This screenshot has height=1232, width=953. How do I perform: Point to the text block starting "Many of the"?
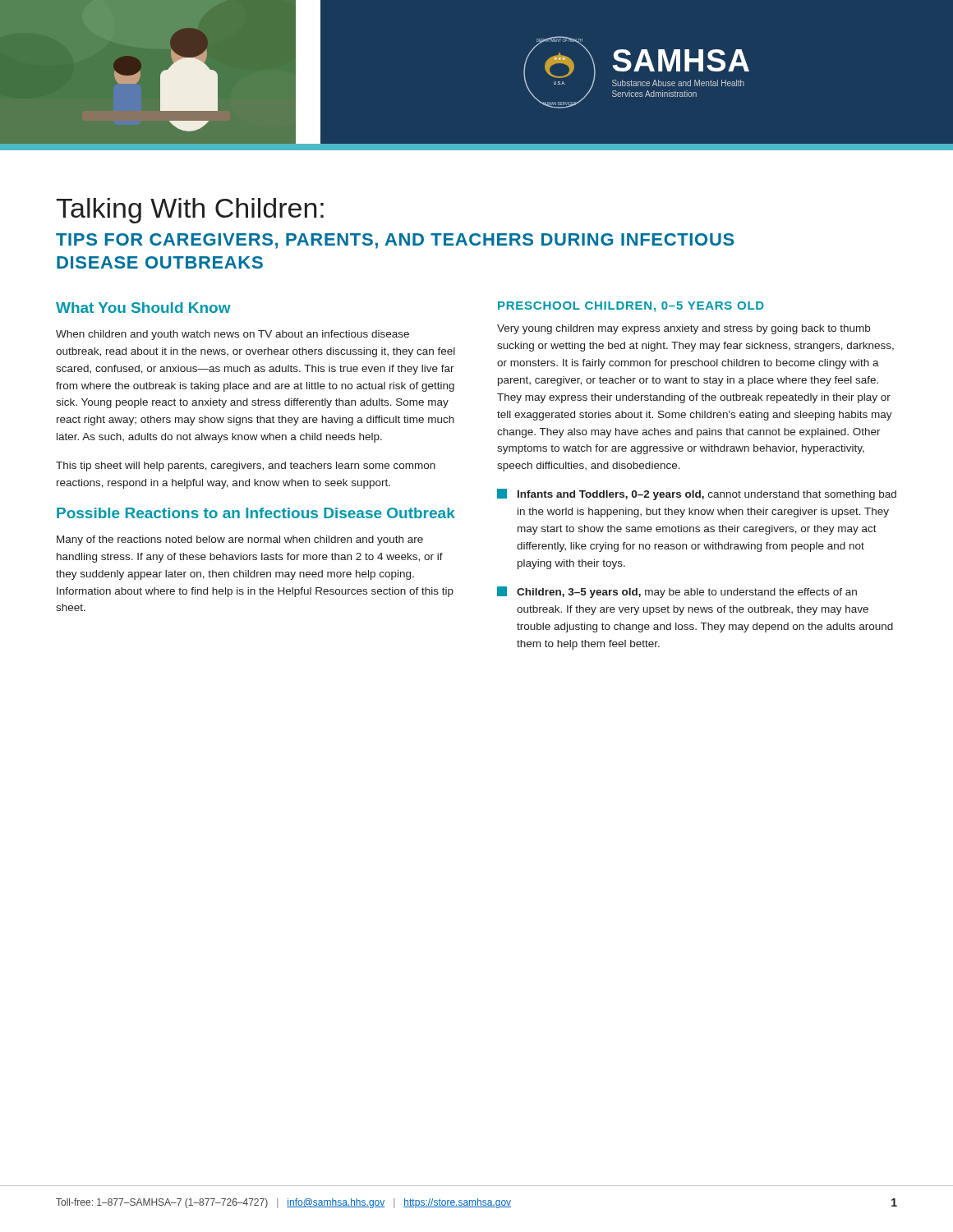click(256, 574)
